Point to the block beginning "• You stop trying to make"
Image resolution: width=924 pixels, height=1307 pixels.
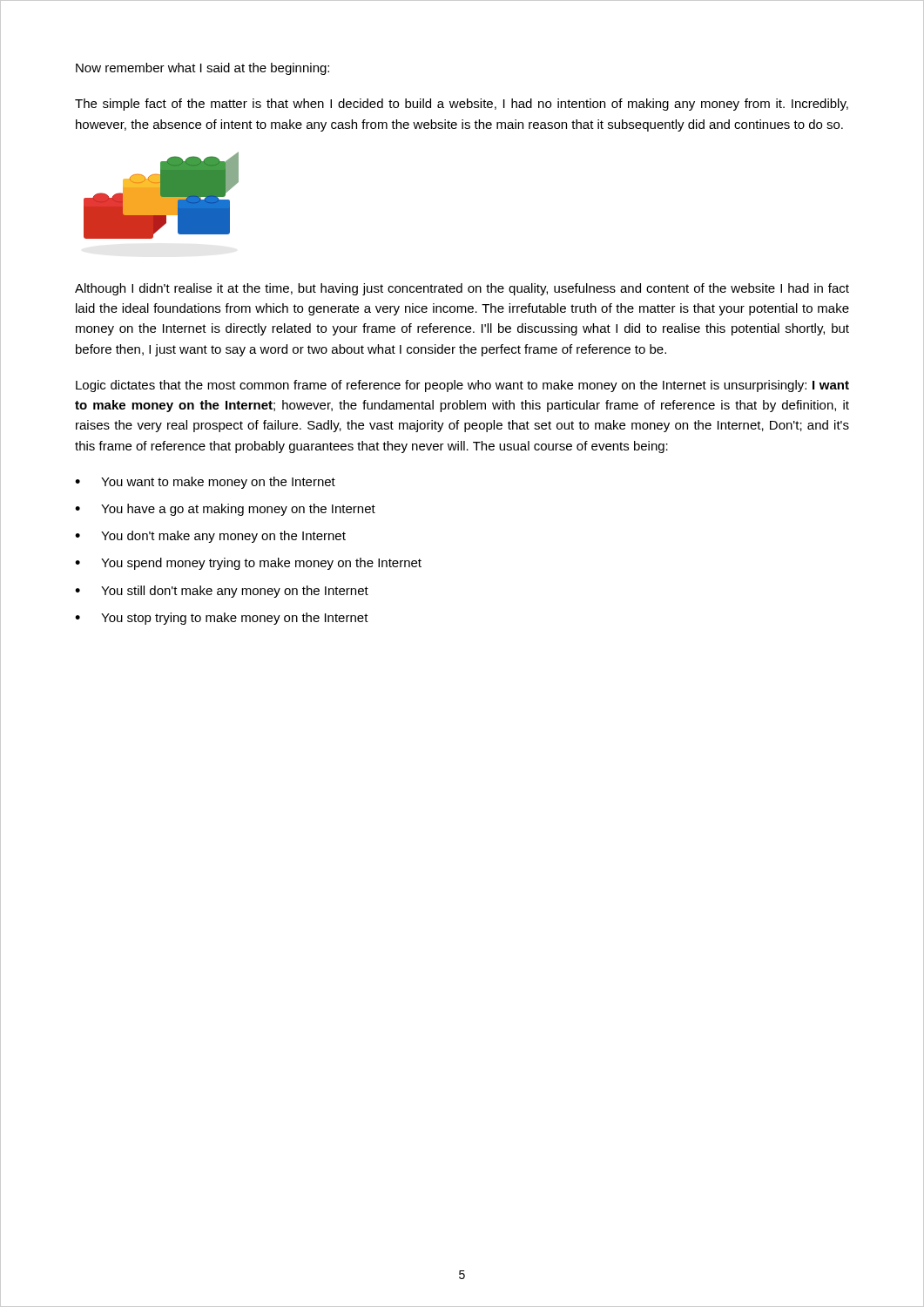(x=221, y=618)
